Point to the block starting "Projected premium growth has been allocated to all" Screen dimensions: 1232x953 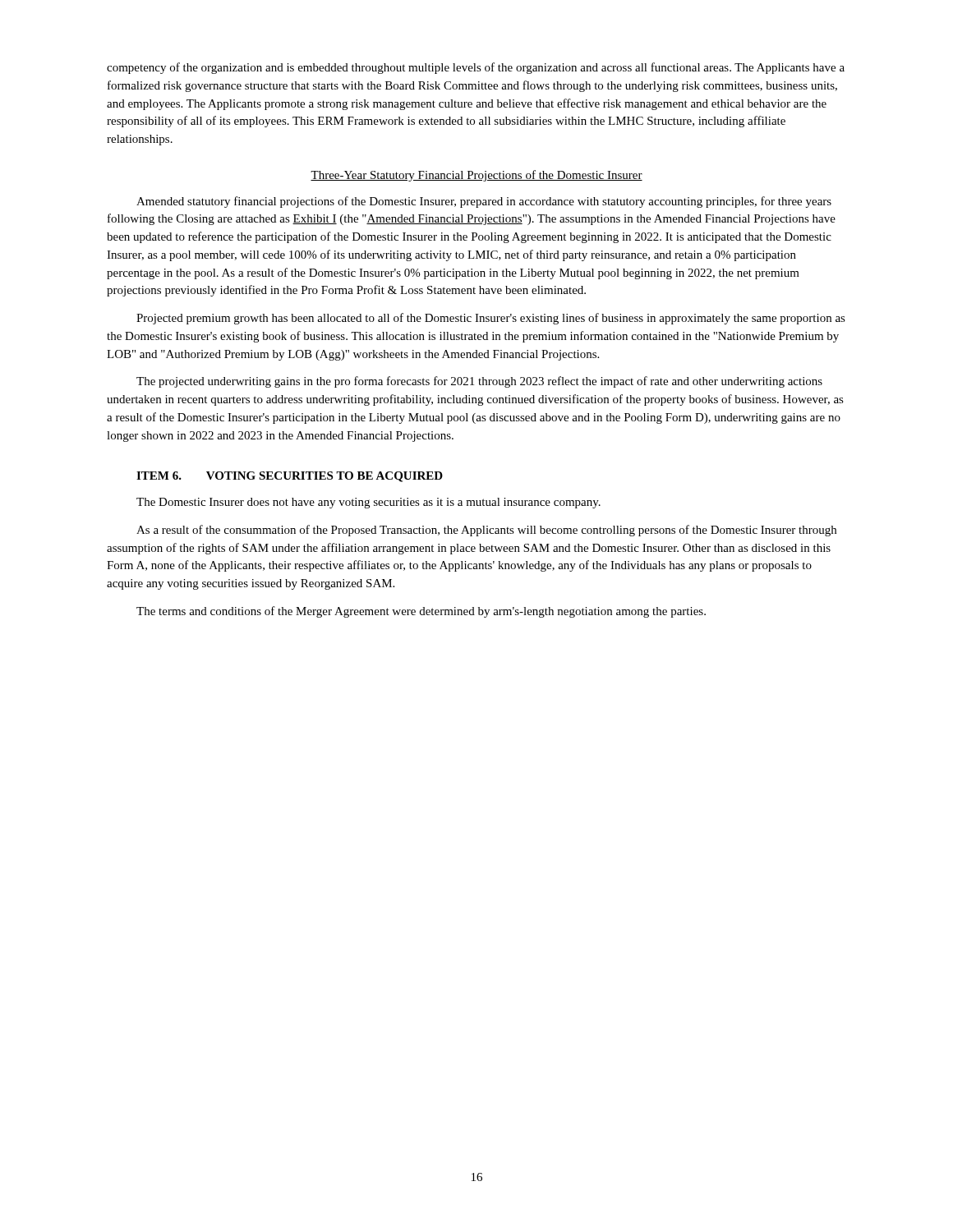pos(476,336)
